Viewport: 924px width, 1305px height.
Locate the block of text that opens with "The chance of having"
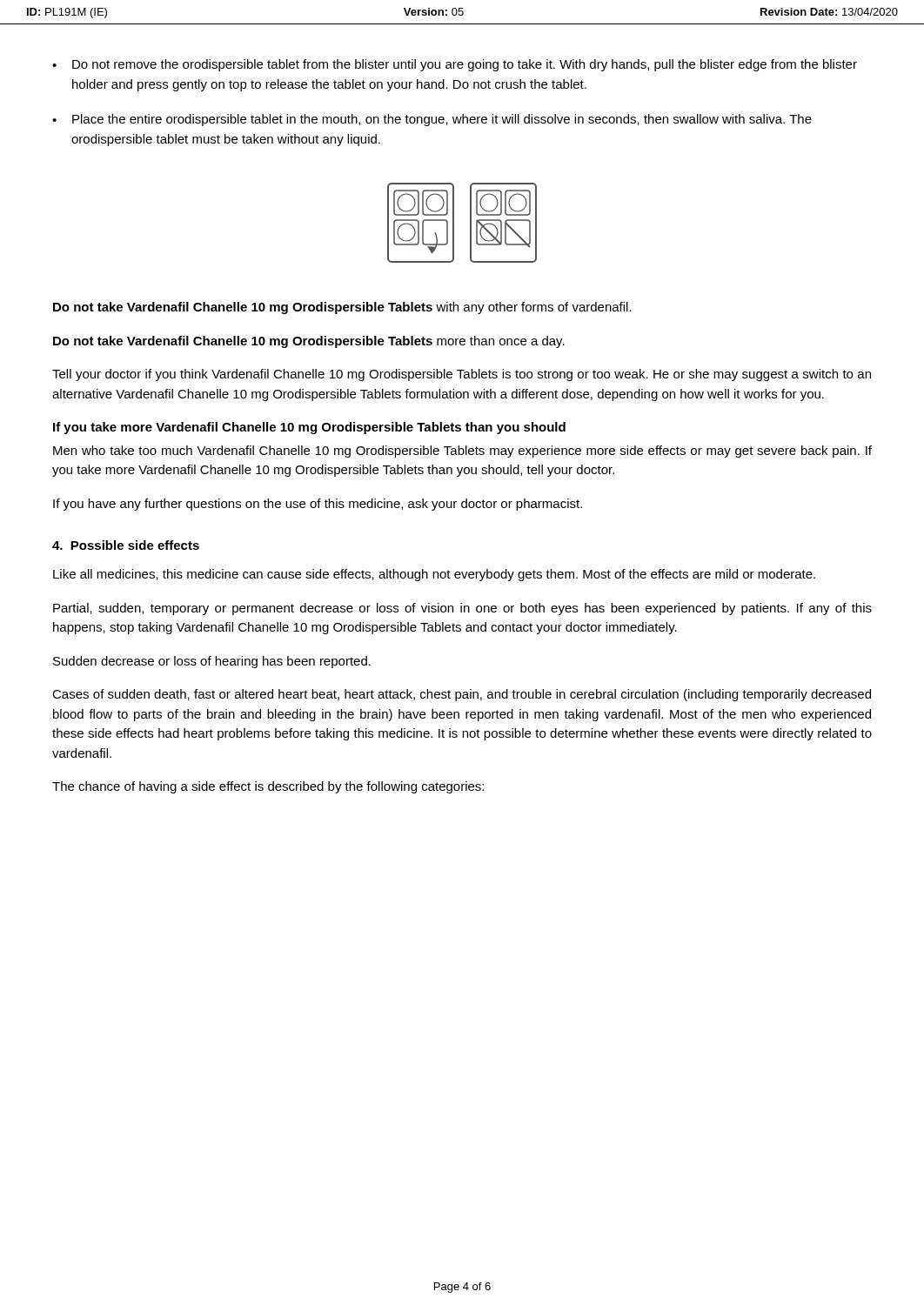coord(269,786)
